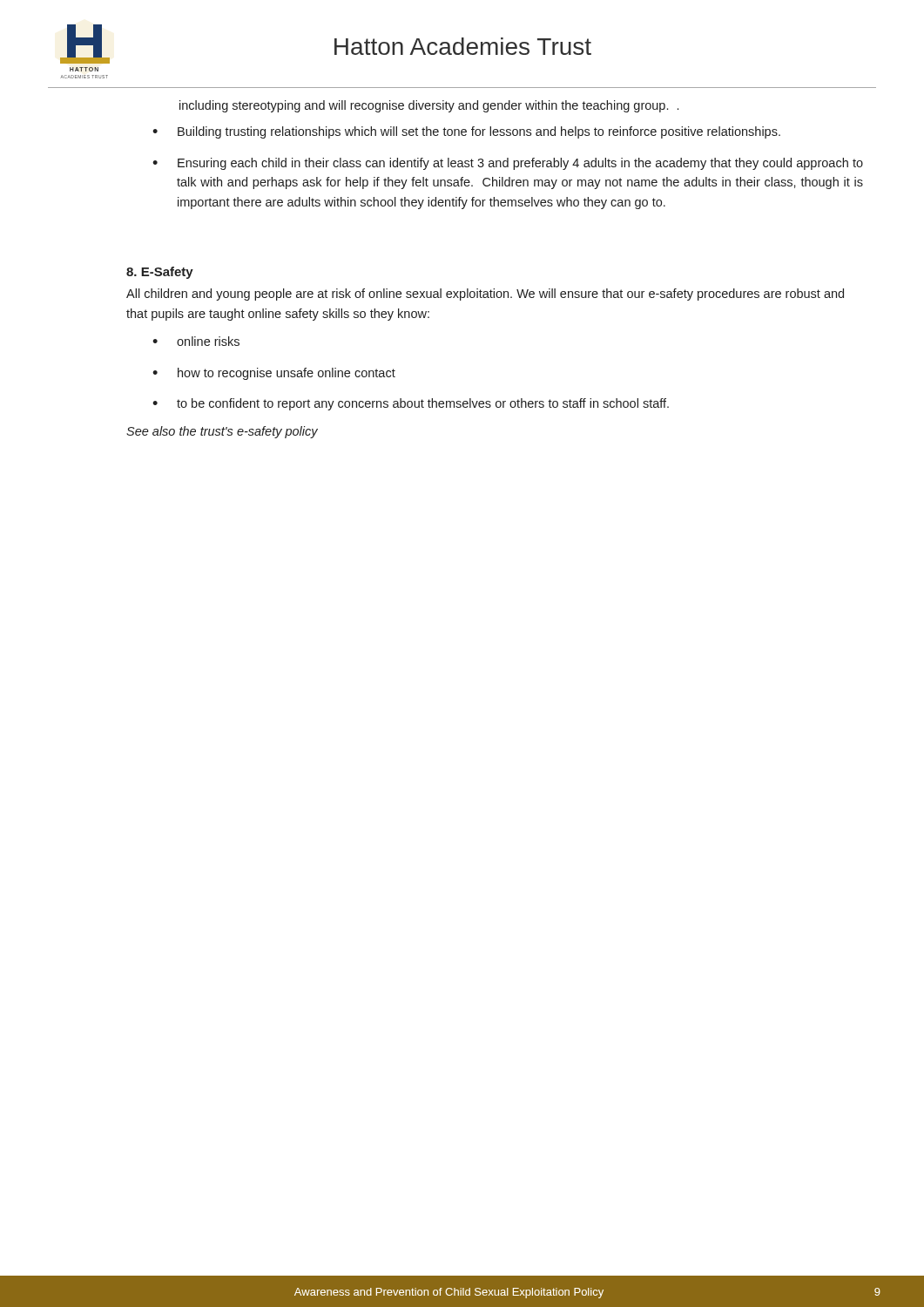924x1307 pixels.
Task: Select the text that says "See also the trust's e-safety policy"
Action: (x=222, y=432)
